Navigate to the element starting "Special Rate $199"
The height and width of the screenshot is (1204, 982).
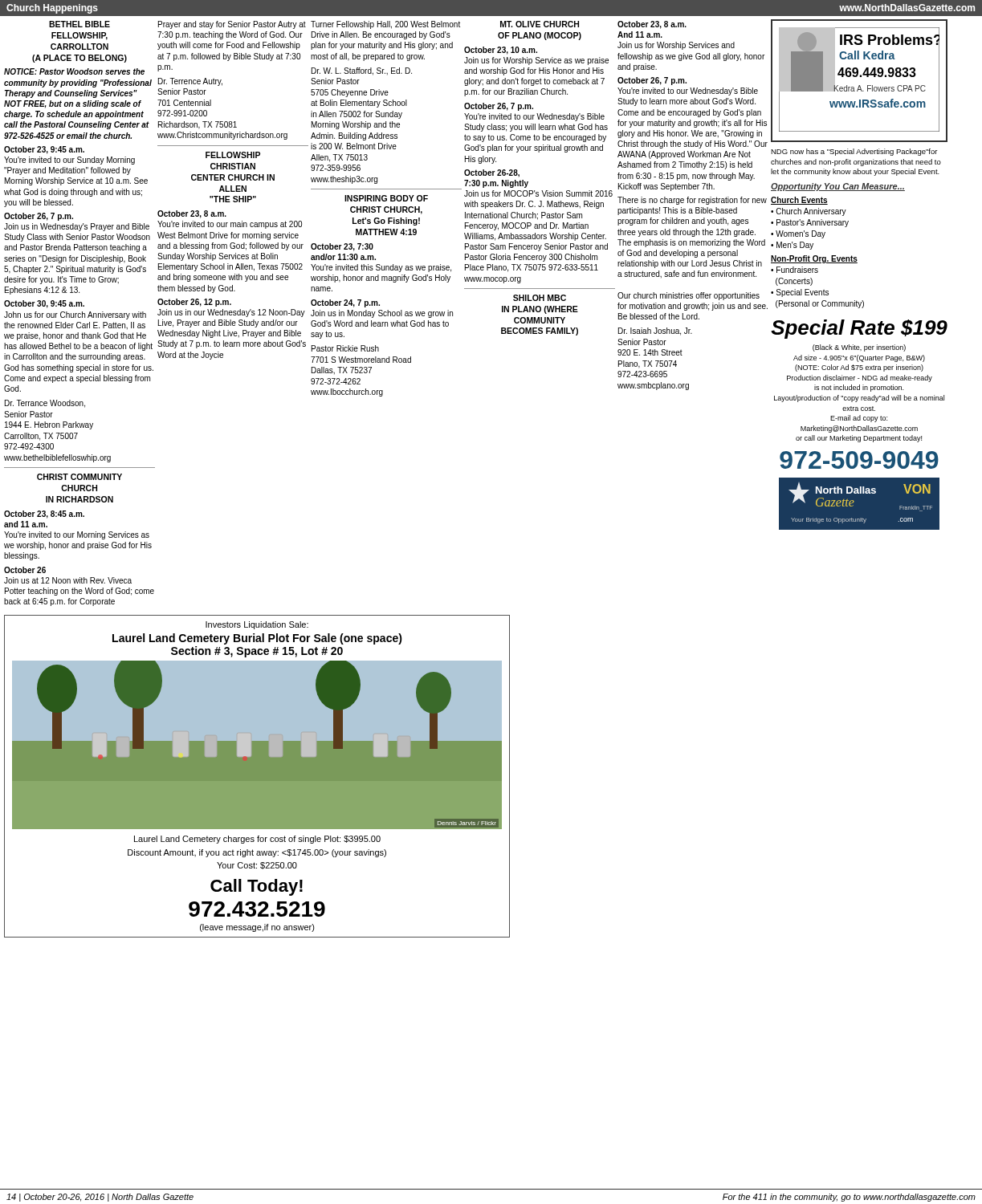click(x=859, y=327)
